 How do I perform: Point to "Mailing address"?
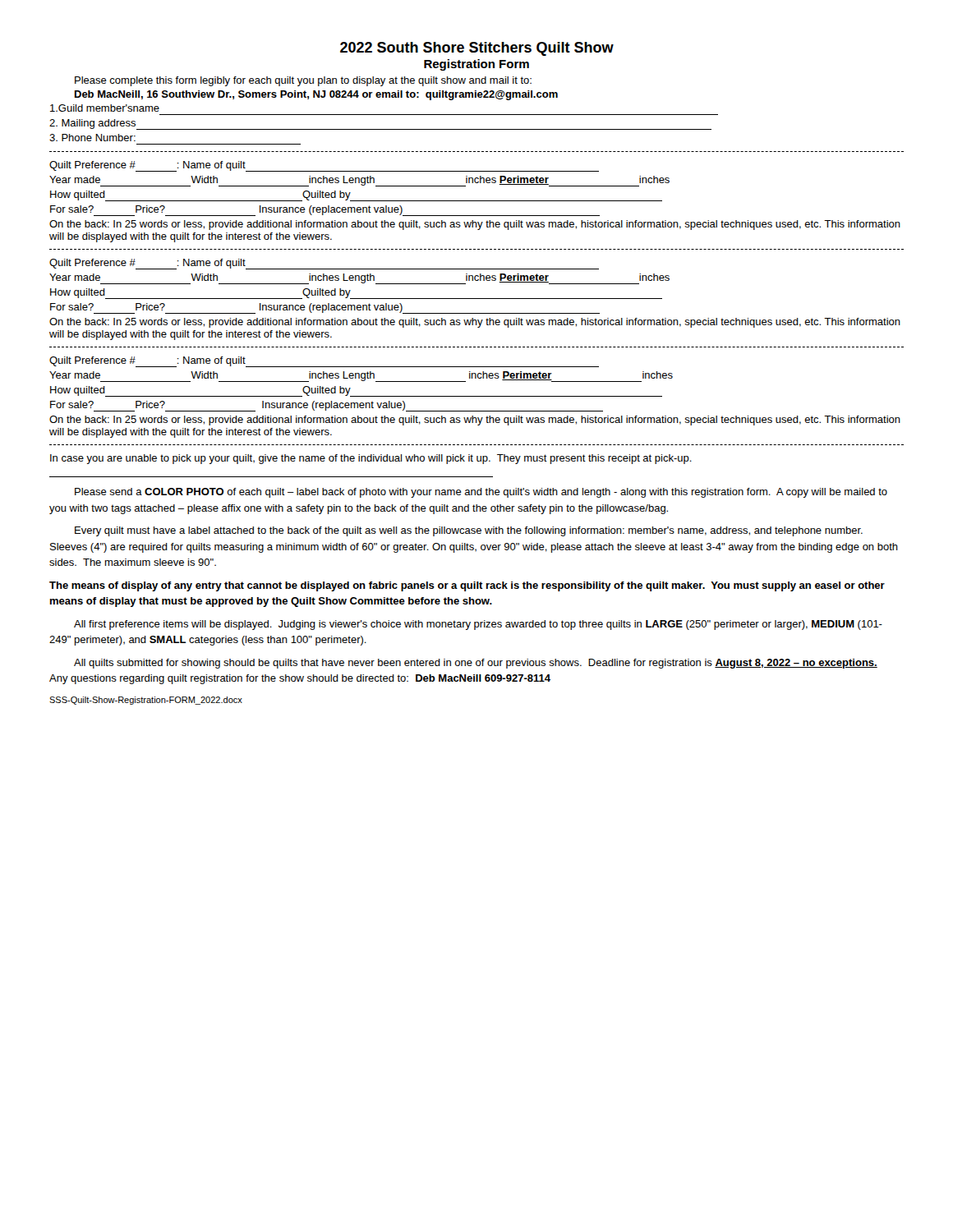point(380,123)
